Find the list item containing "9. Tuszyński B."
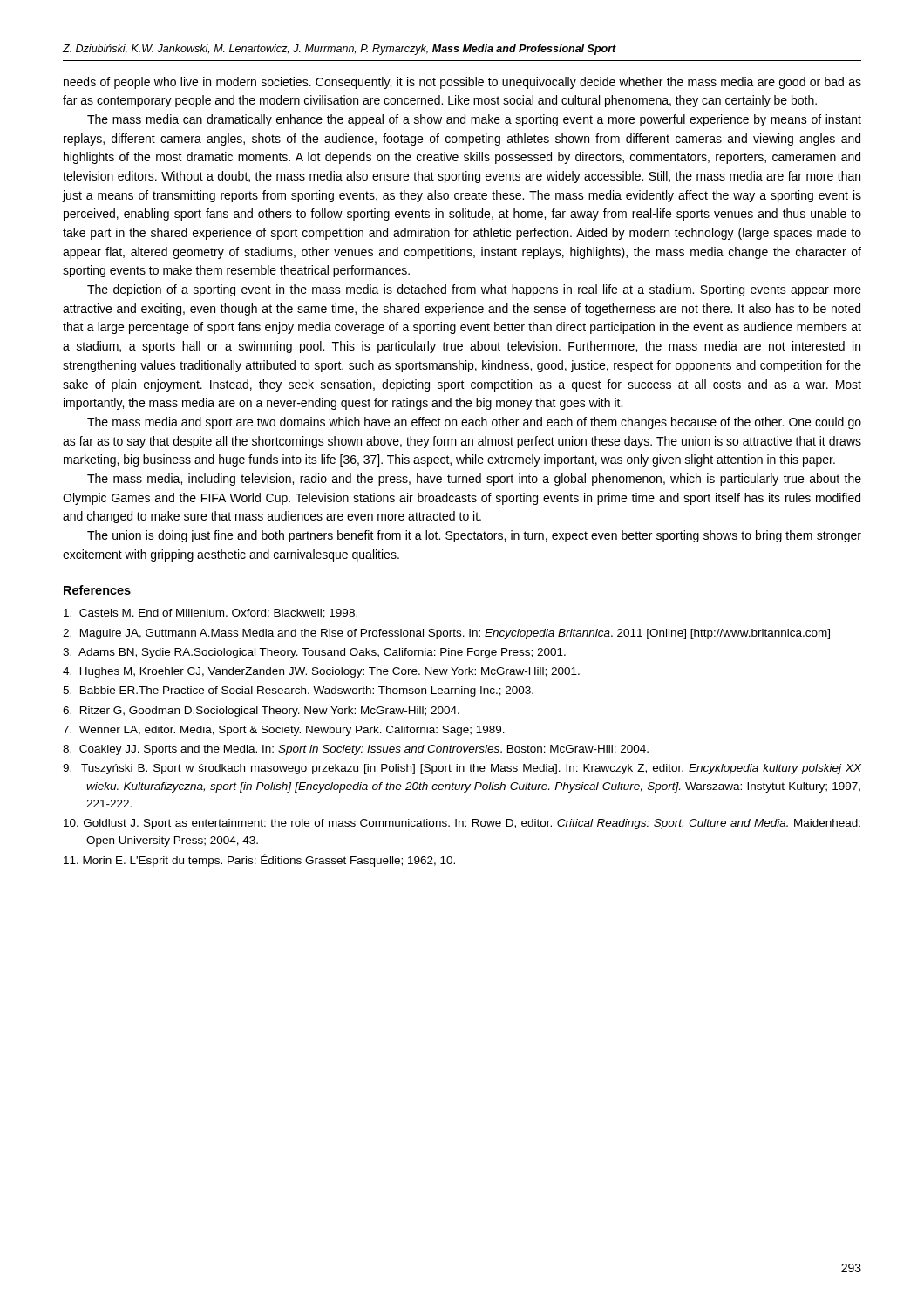This screenshot has width=924, height=1308. (462, 786)
